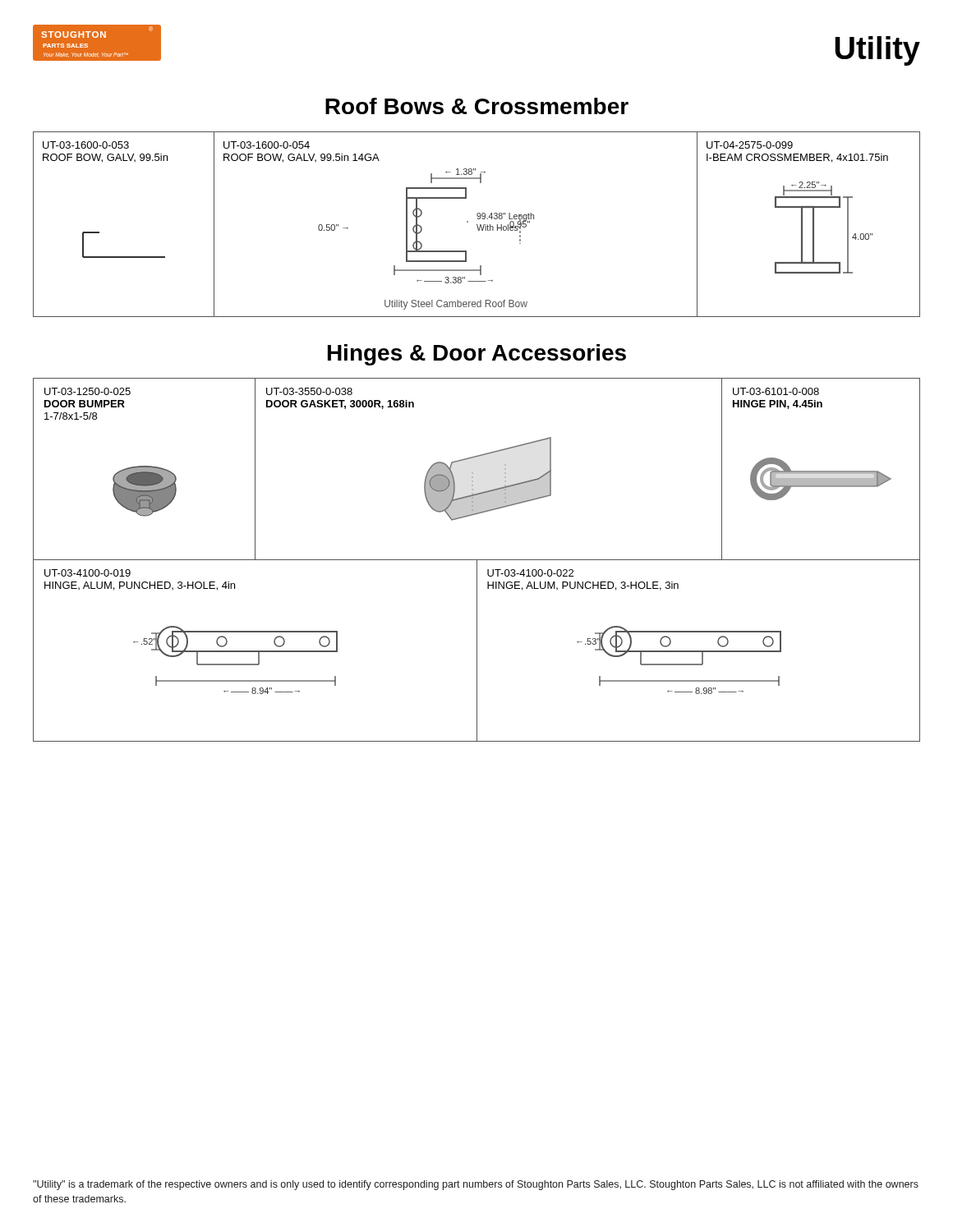Find the passage starting ""Utility" is a trademark of the respective owners"

(x=476, y=1192)
